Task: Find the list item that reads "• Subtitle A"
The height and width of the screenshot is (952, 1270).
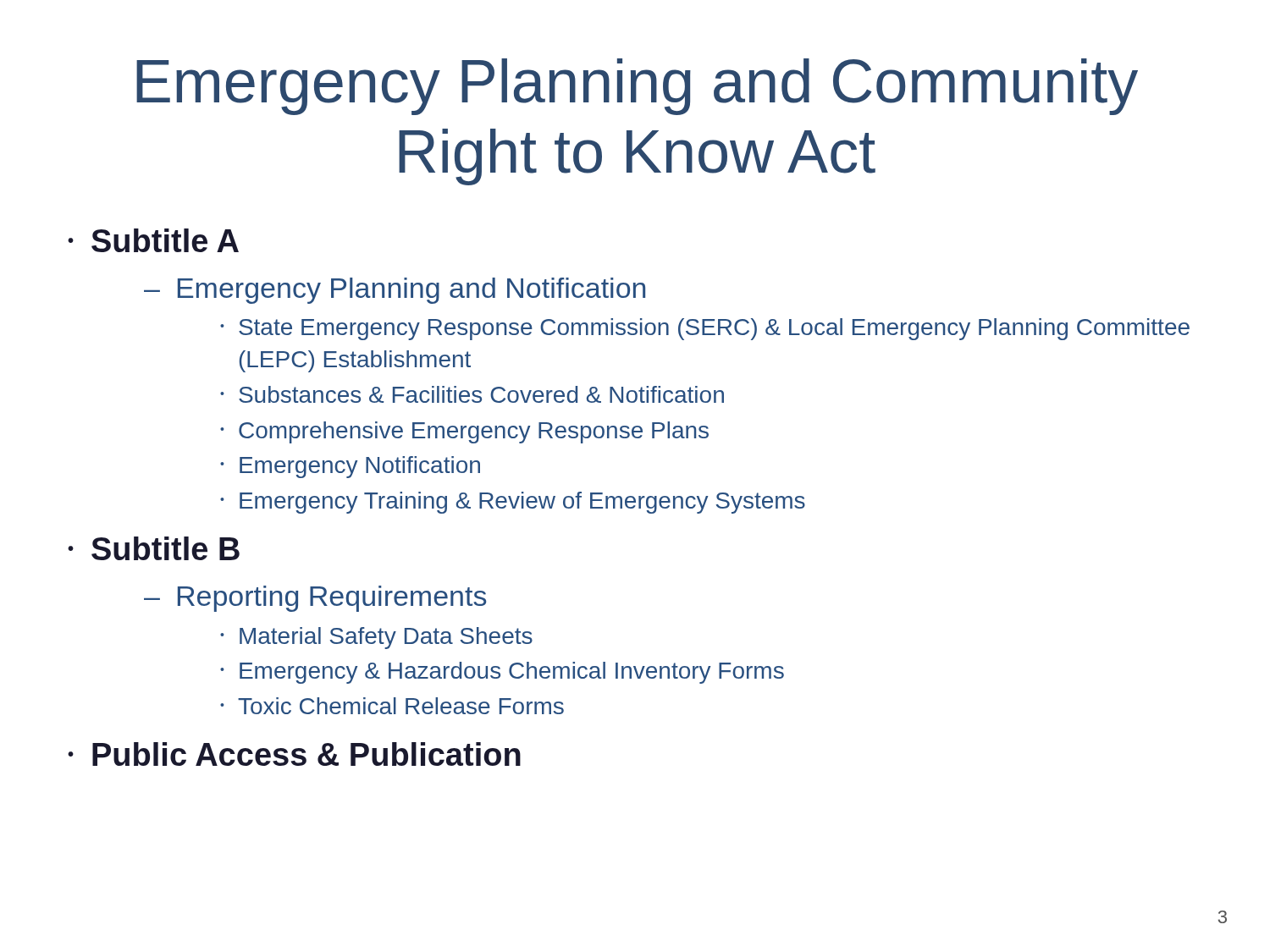Action: pyautogui.click(x=153, y=240)
